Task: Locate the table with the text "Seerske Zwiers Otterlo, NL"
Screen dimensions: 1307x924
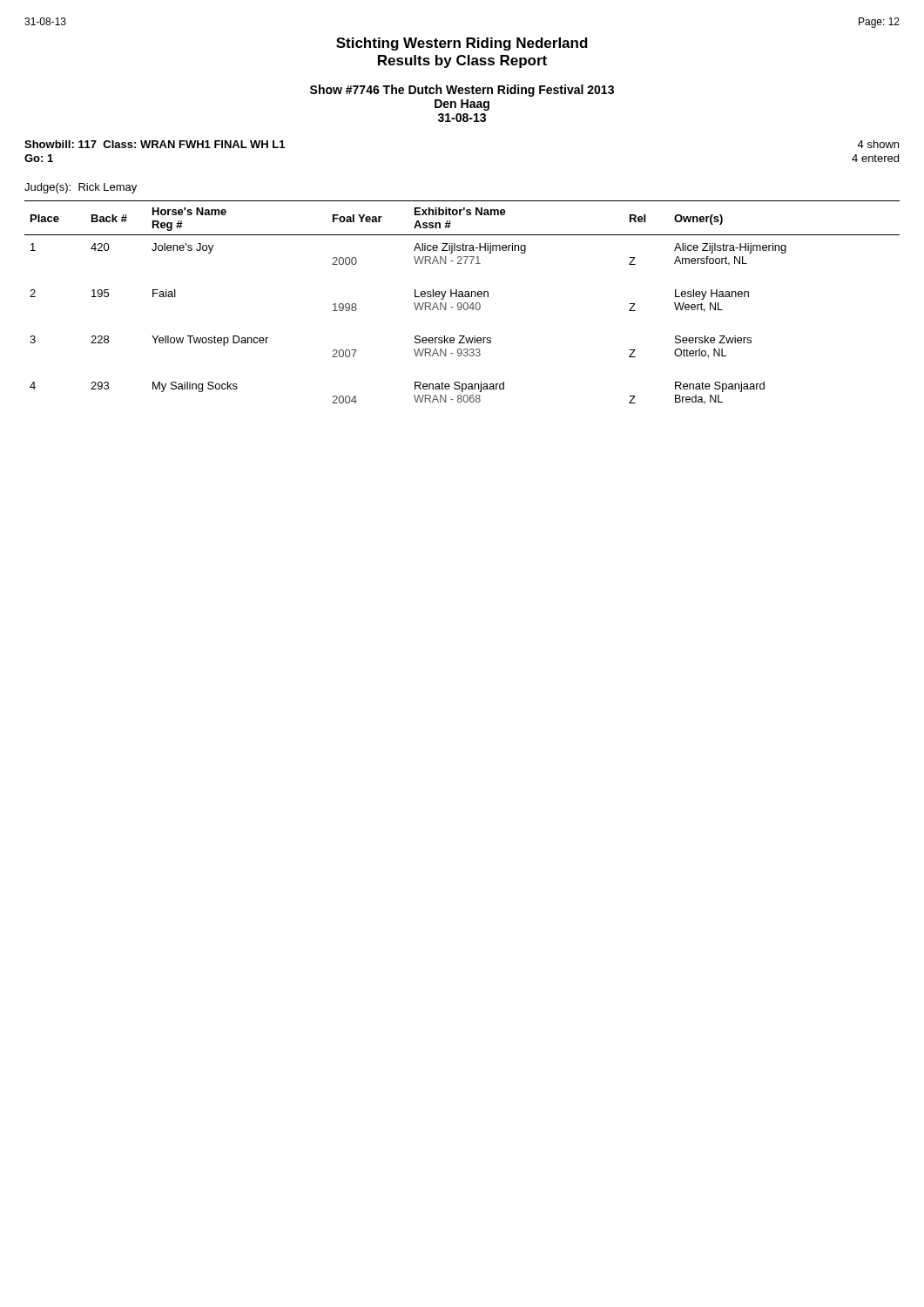Action: tap(462, 304)
